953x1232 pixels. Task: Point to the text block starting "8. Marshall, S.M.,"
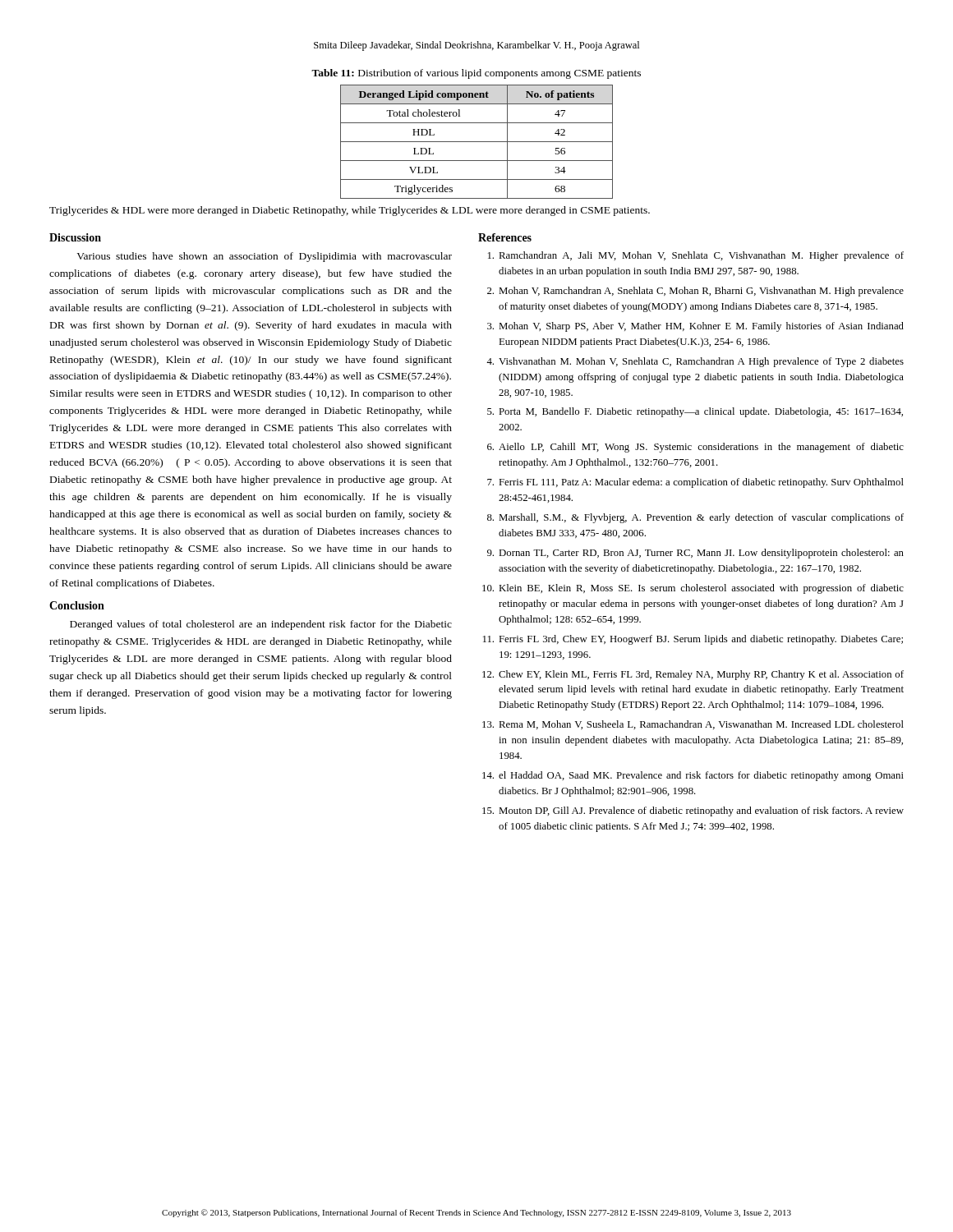click(x=691, y=526)
